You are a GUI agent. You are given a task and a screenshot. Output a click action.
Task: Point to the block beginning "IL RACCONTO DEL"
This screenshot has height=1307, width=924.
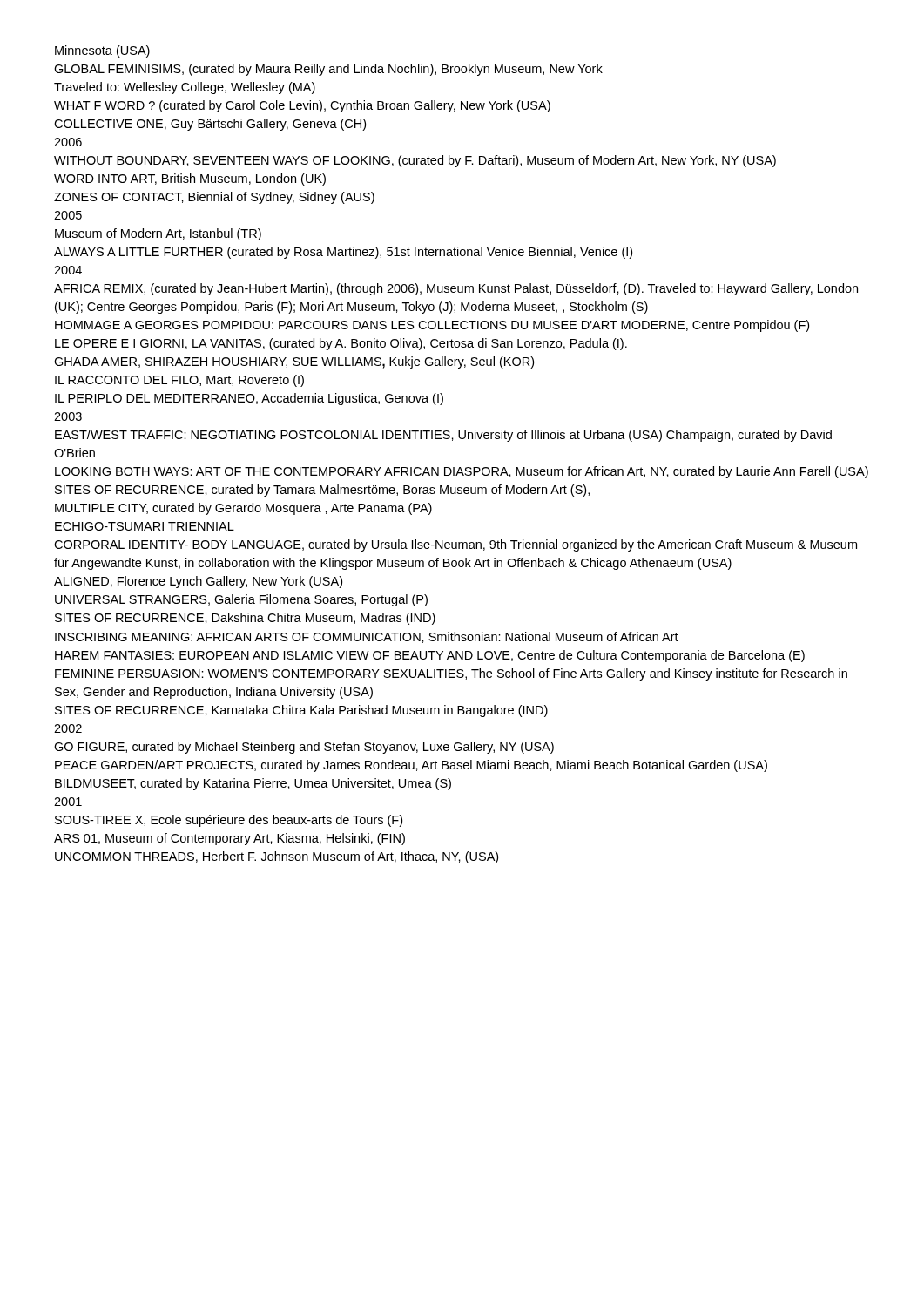[179, 380]
